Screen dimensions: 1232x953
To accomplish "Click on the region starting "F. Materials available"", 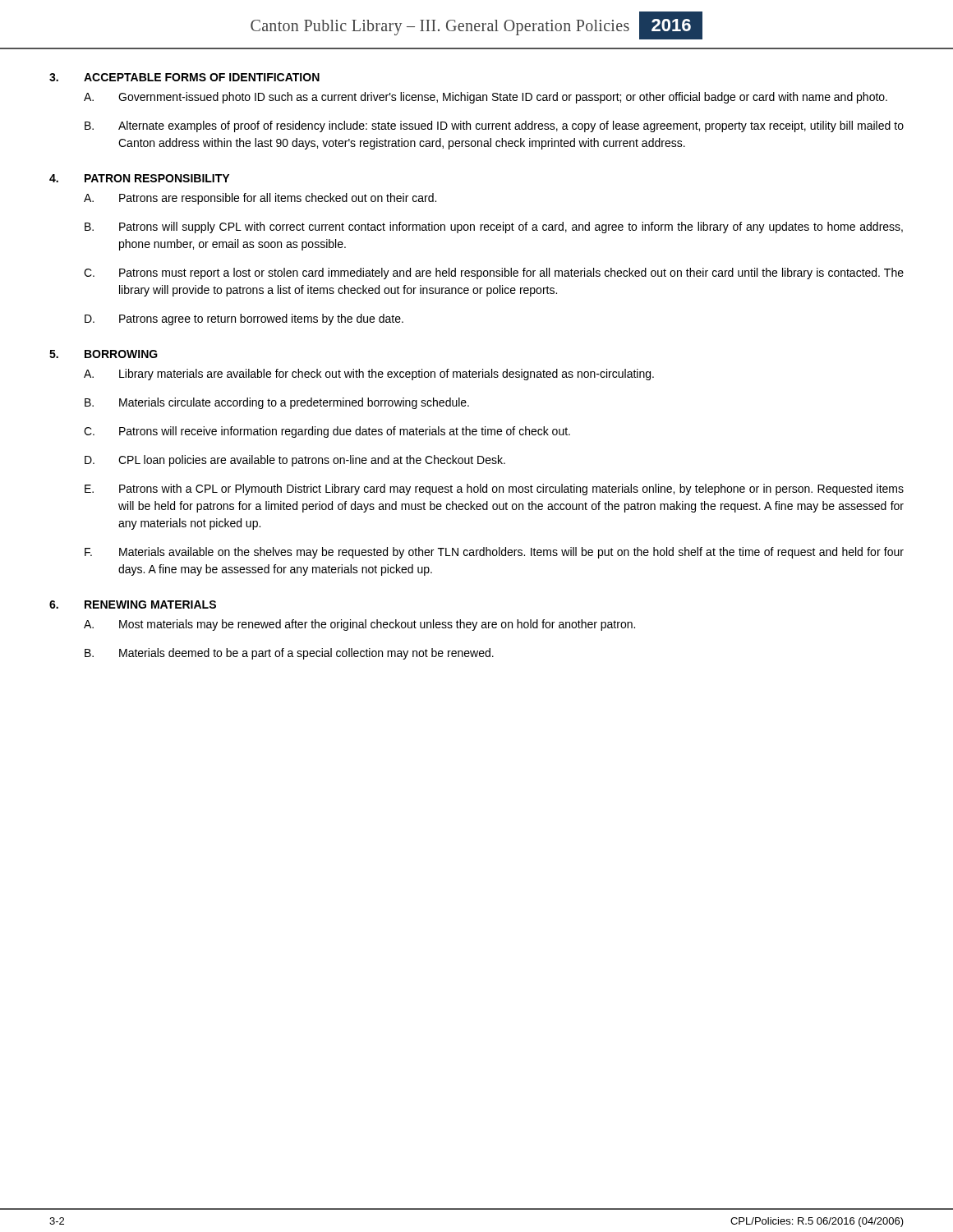I will coord(476,561).
